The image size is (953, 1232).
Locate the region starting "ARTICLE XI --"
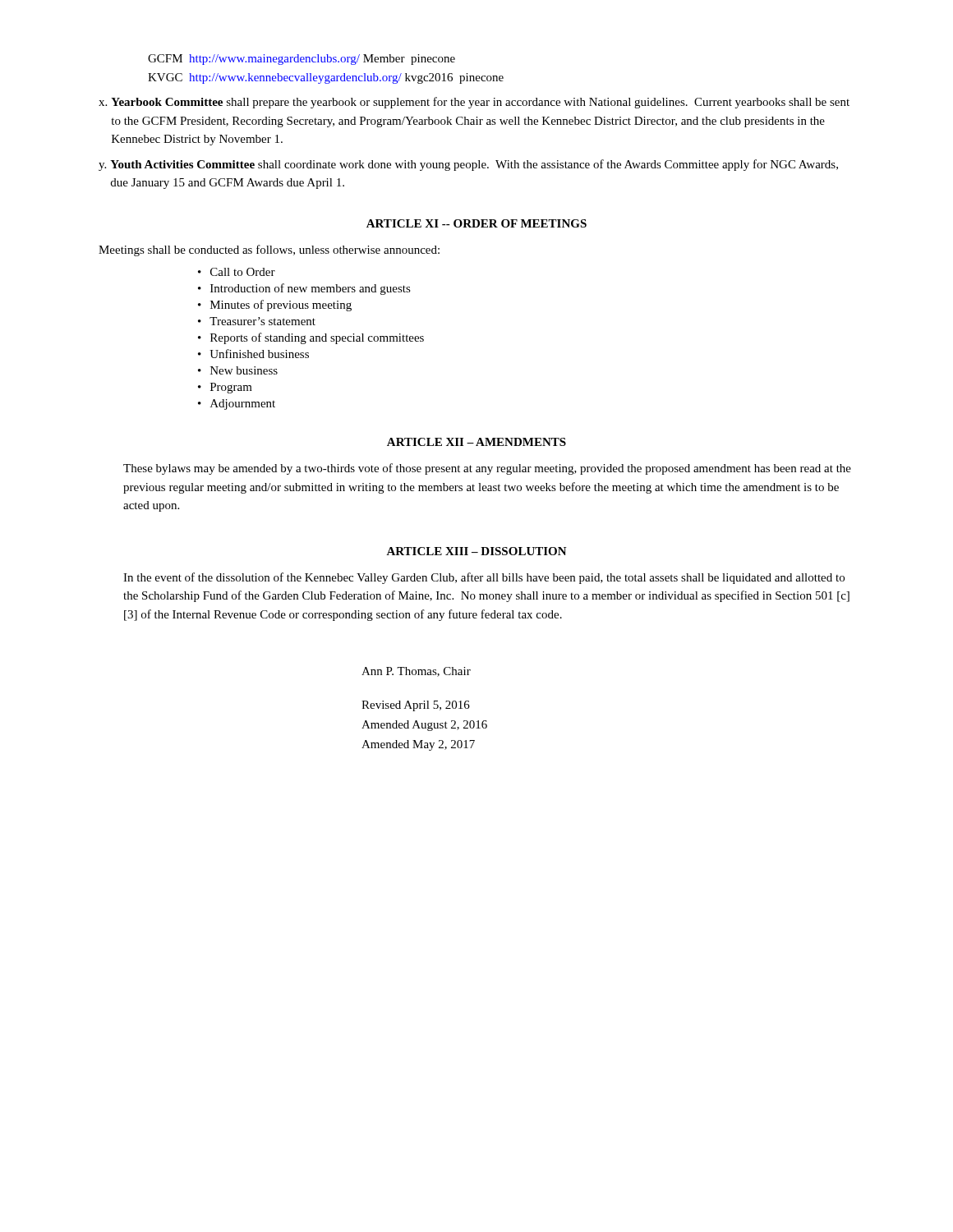click(476, 223)
